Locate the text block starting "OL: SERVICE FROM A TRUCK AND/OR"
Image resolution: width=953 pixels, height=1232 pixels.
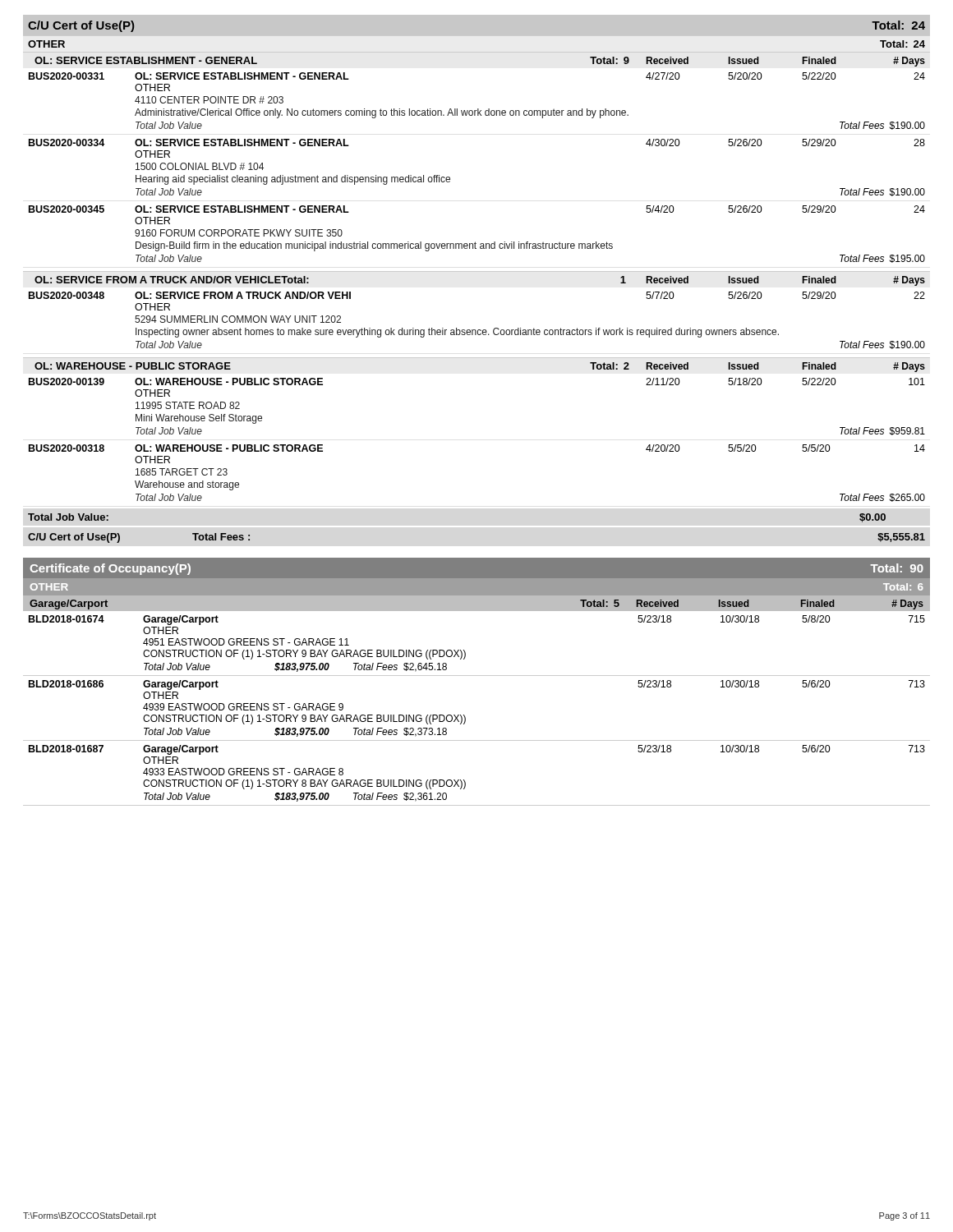(171, 280)
